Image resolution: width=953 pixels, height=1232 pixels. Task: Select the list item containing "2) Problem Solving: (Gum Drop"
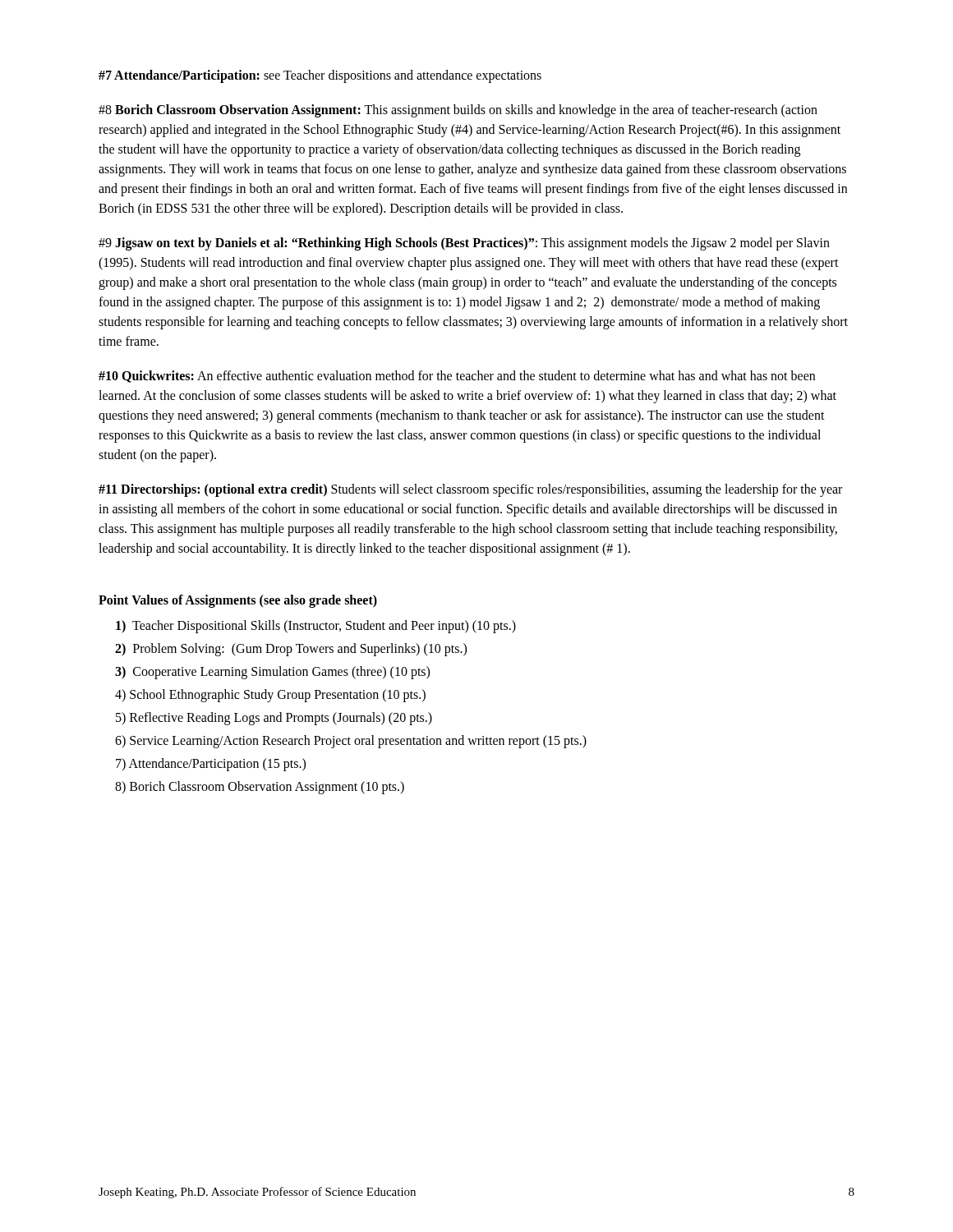tap(291, 648)
